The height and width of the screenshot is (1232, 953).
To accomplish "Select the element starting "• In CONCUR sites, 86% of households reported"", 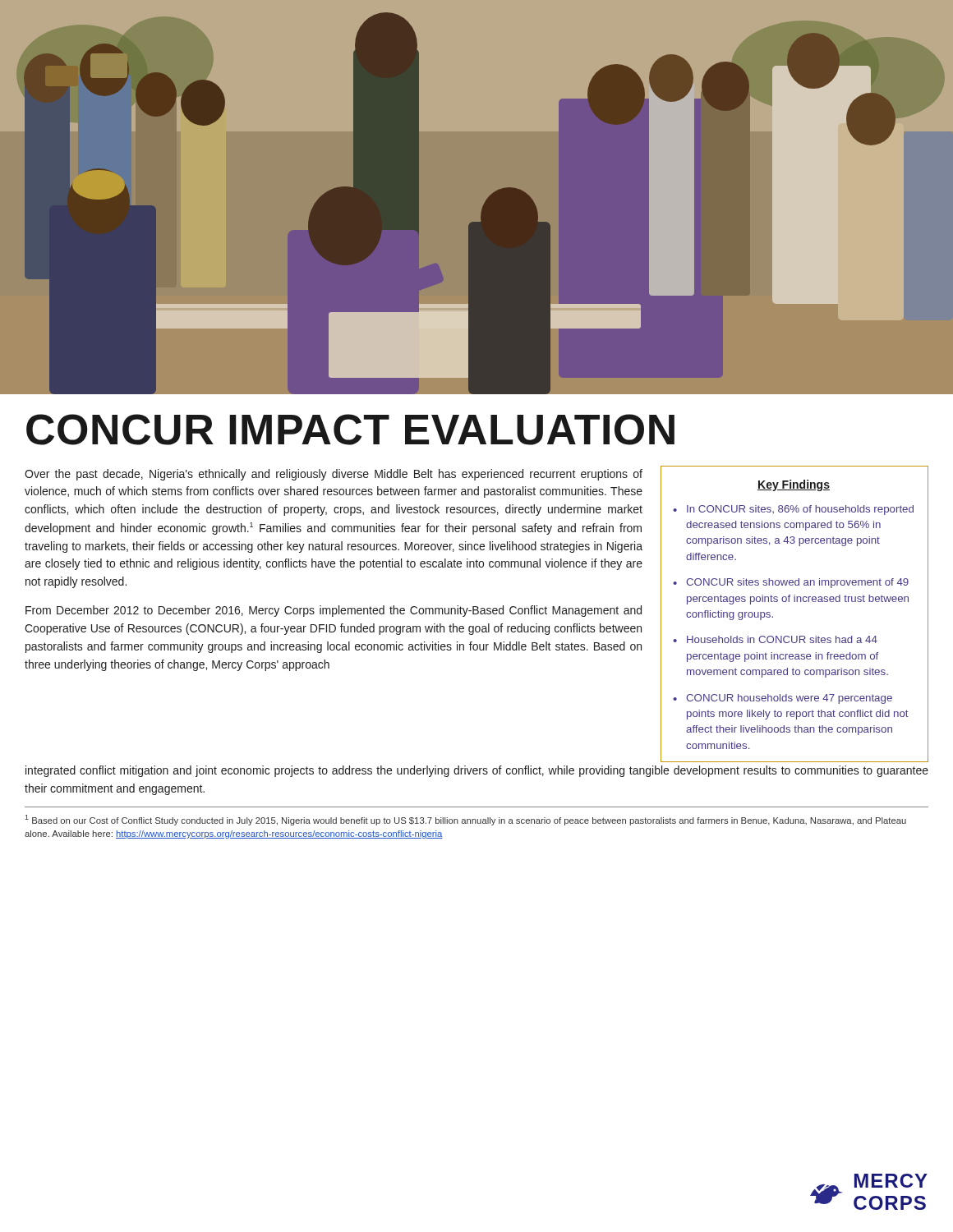I will click(x=794, y=532).
